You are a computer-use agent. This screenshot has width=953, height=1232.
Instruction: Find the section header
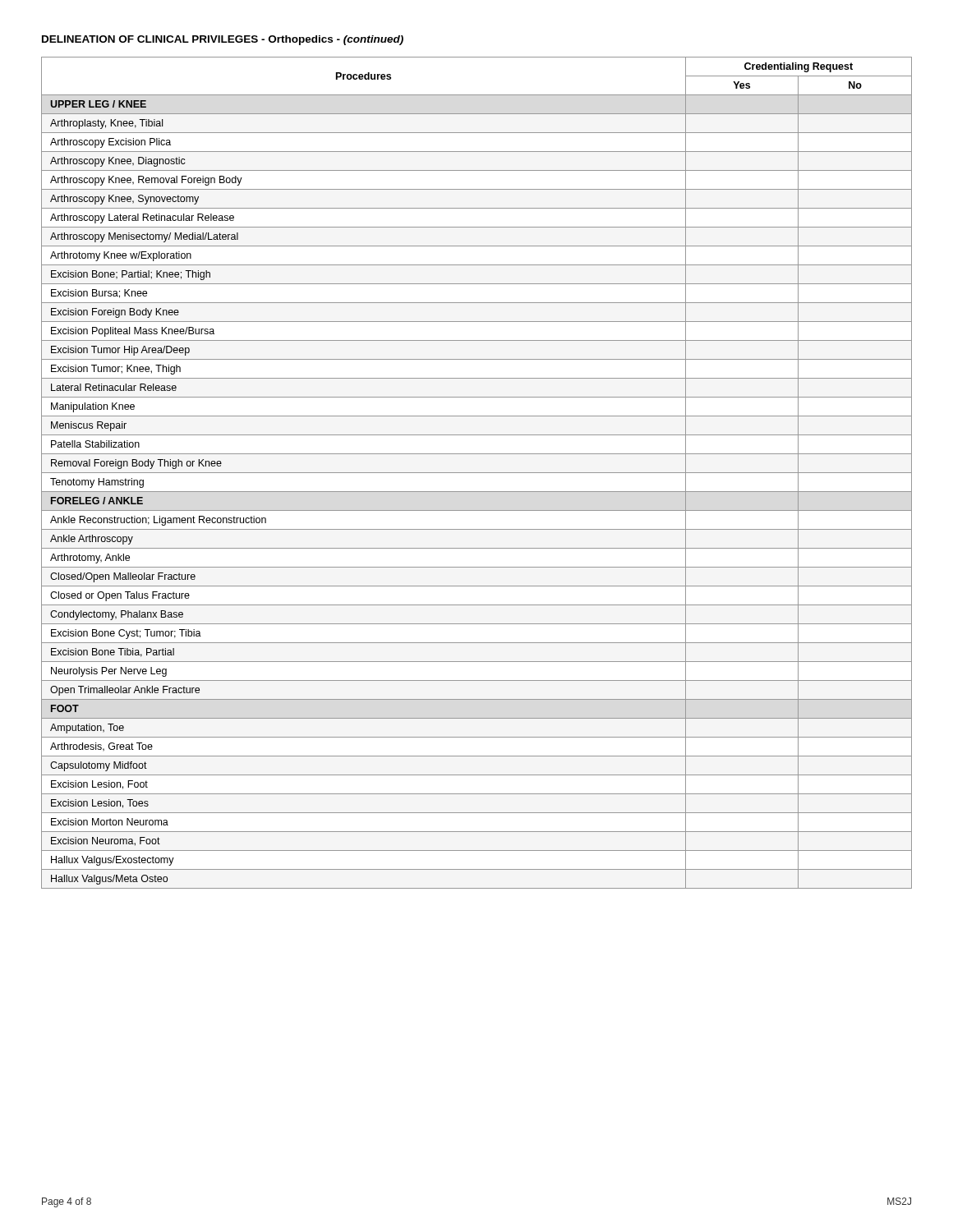222,39
